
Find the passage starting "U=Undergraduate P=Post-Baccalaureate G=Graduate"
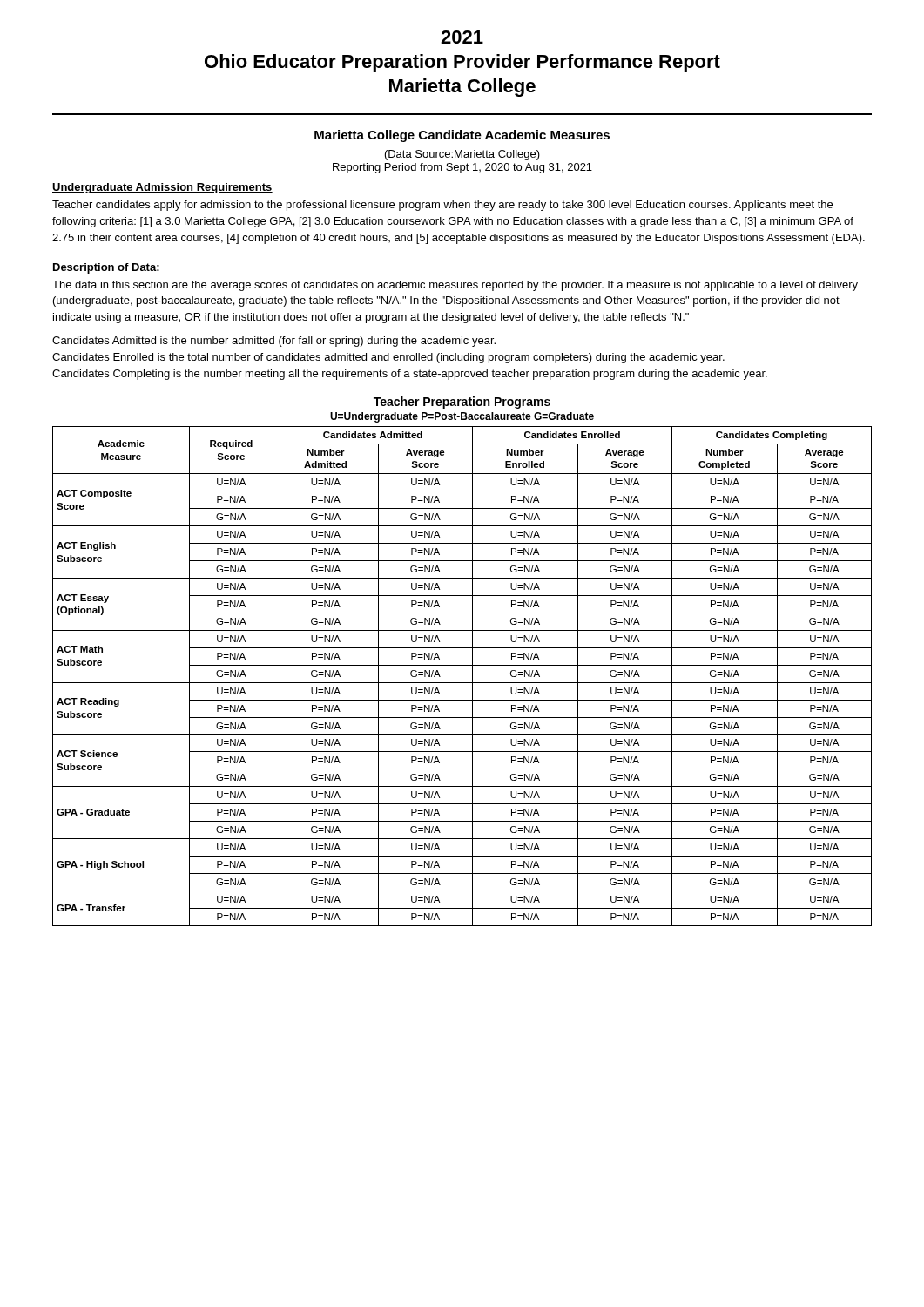pyautogui.click(x=462, y=416)
